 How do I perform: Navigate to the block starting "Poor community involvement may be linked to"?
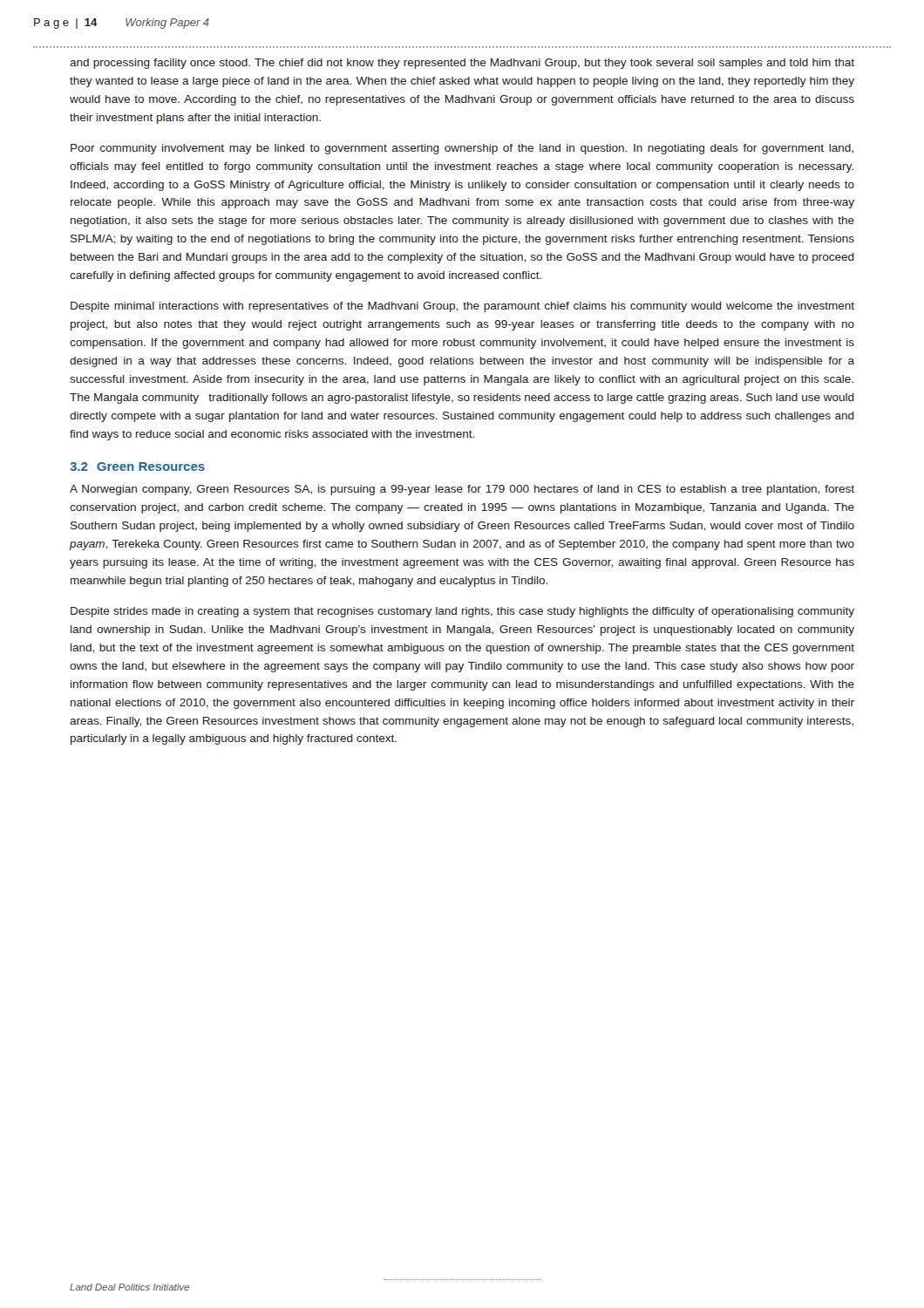pyautogui.click(x=462, y=211)
